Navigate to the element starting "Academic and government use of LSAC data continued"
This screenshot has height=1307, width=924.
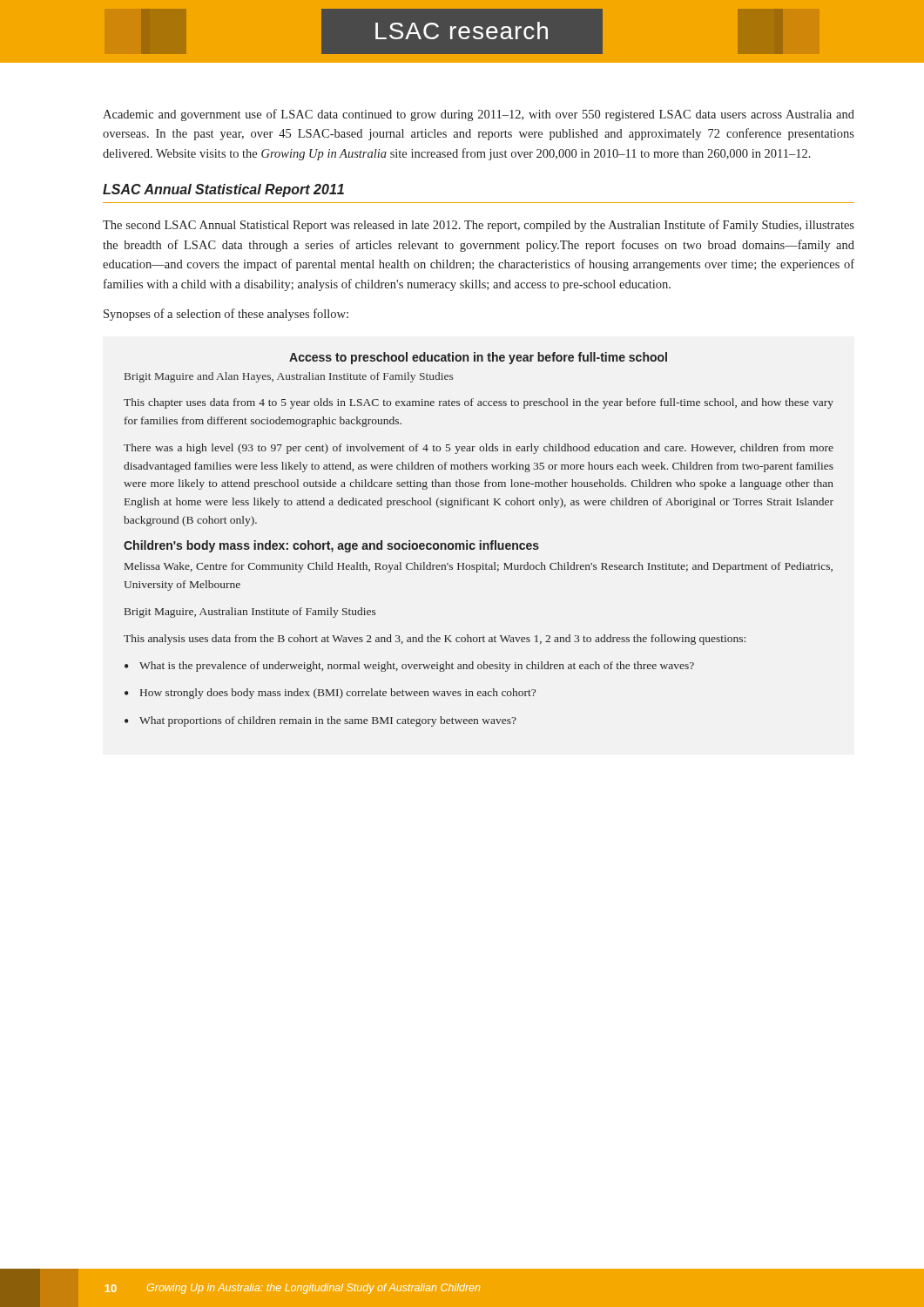pos(479,134)
